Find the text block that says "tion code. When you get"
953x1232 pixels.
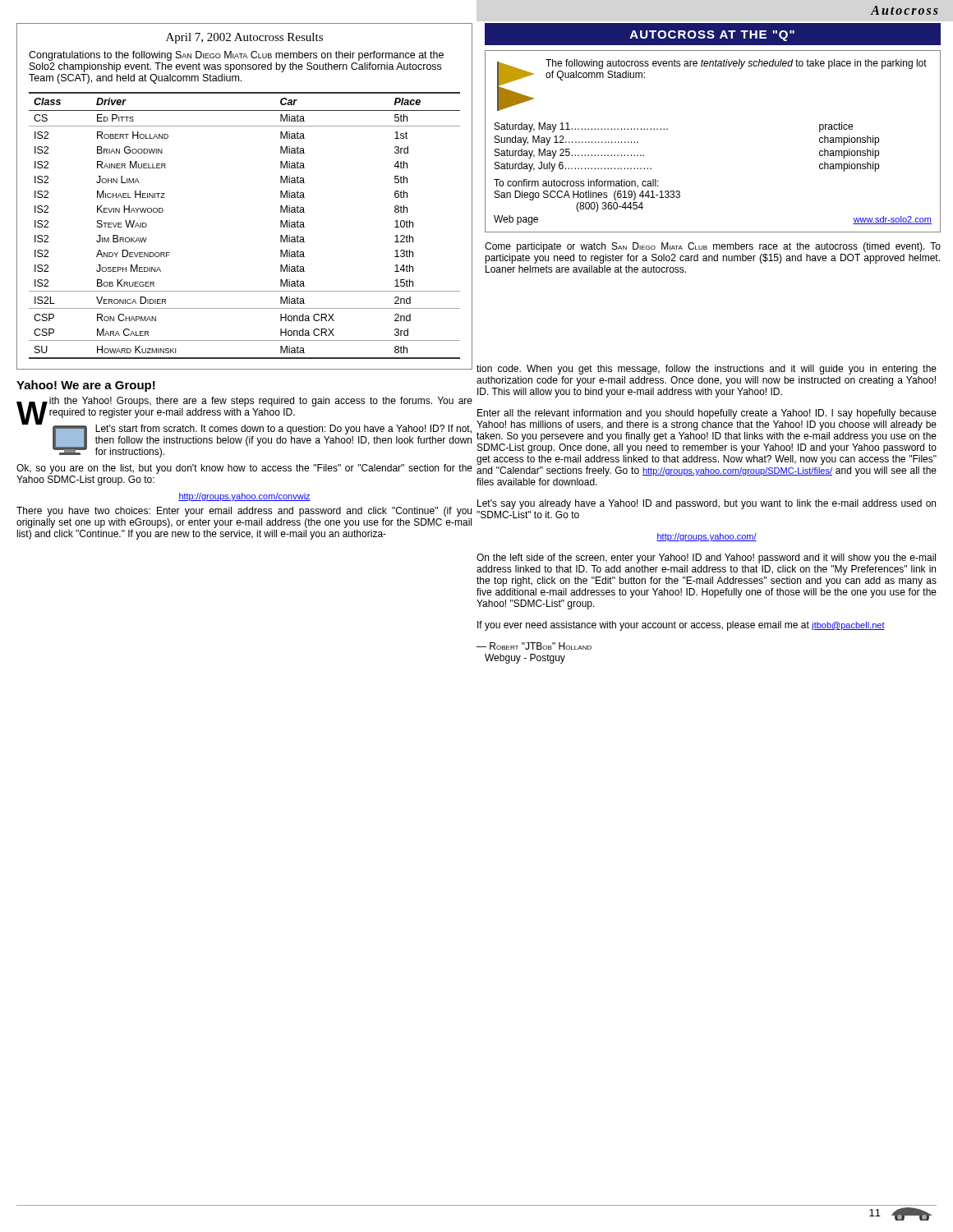pyautogui.click(x=707, y=513)
